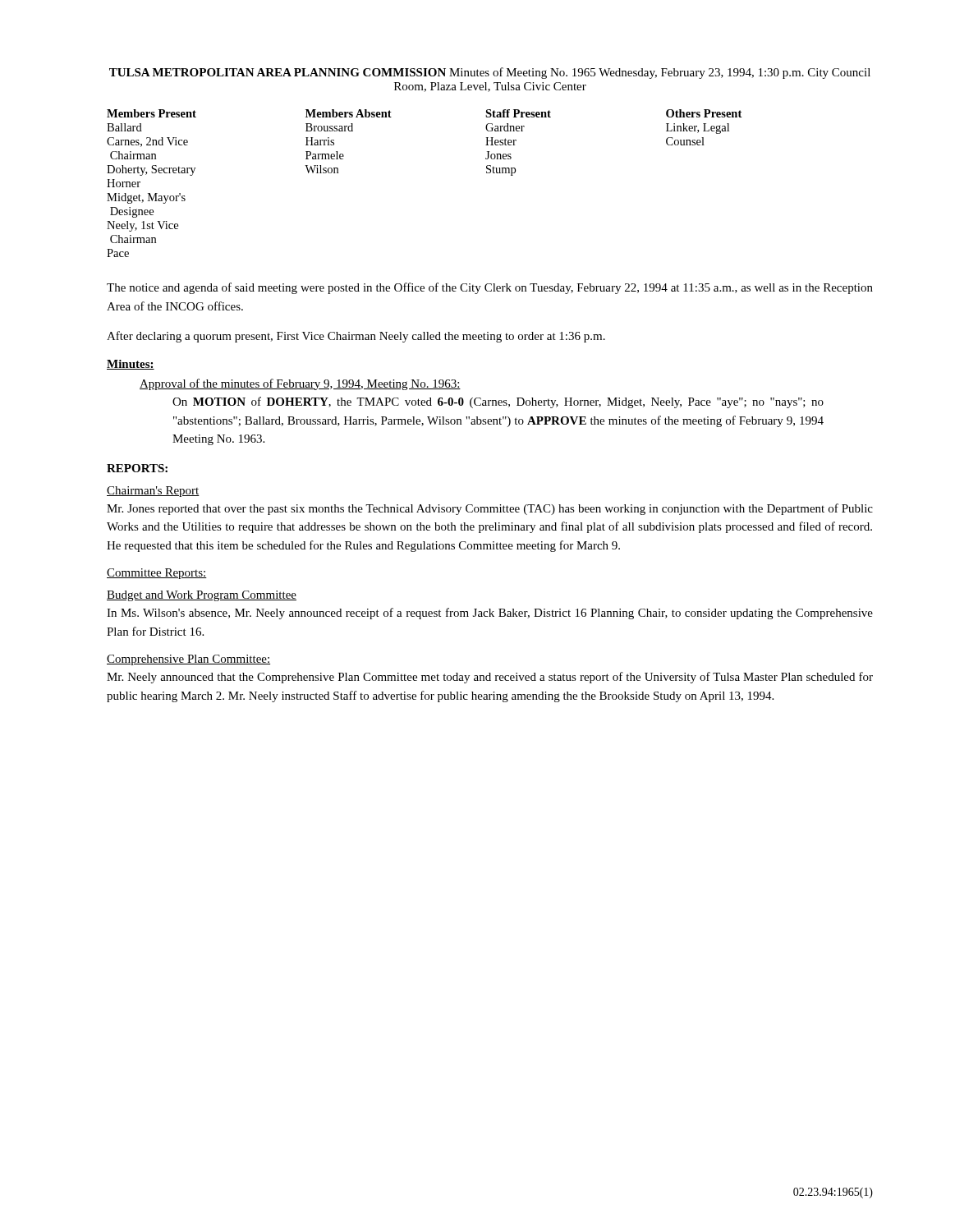955x1232 pixels.
Task: Navigate to the element starting "Comprehensive Plan Committee:"
Action: tap(189, 659)
